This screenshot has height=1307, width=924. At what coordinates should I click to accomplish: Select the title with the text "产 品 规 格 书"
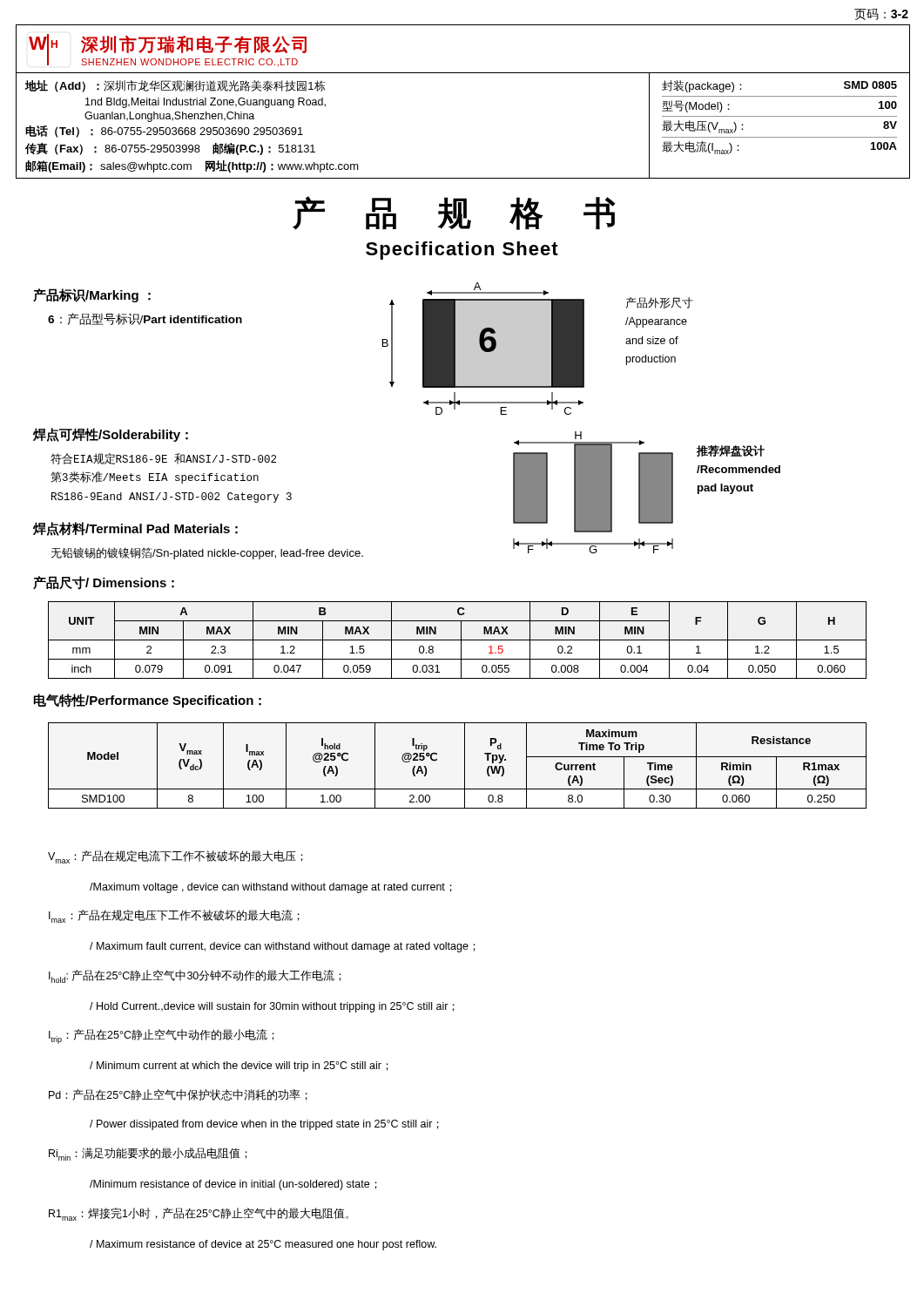coord(462,226)
